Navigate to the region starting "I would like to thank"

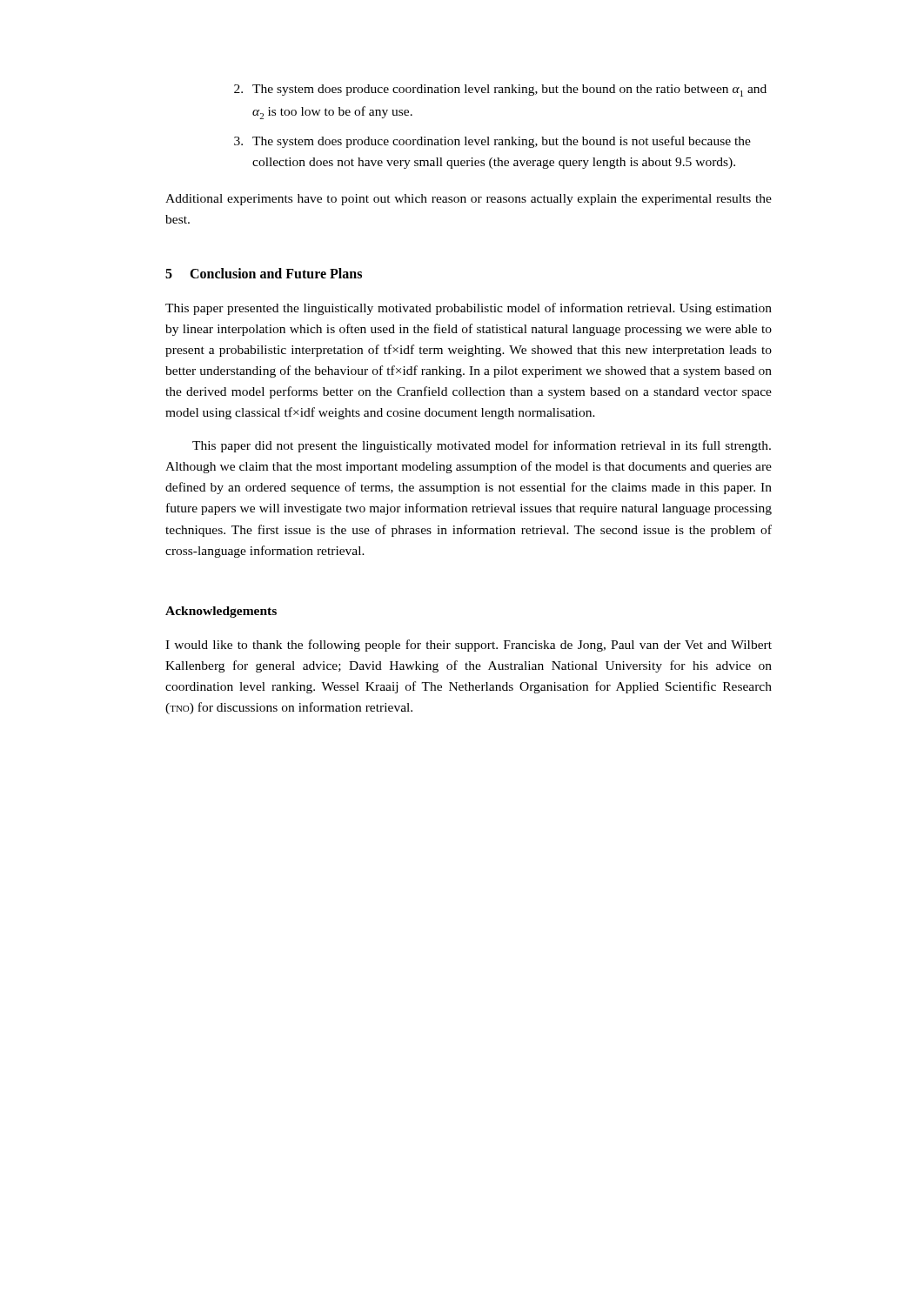469,675
